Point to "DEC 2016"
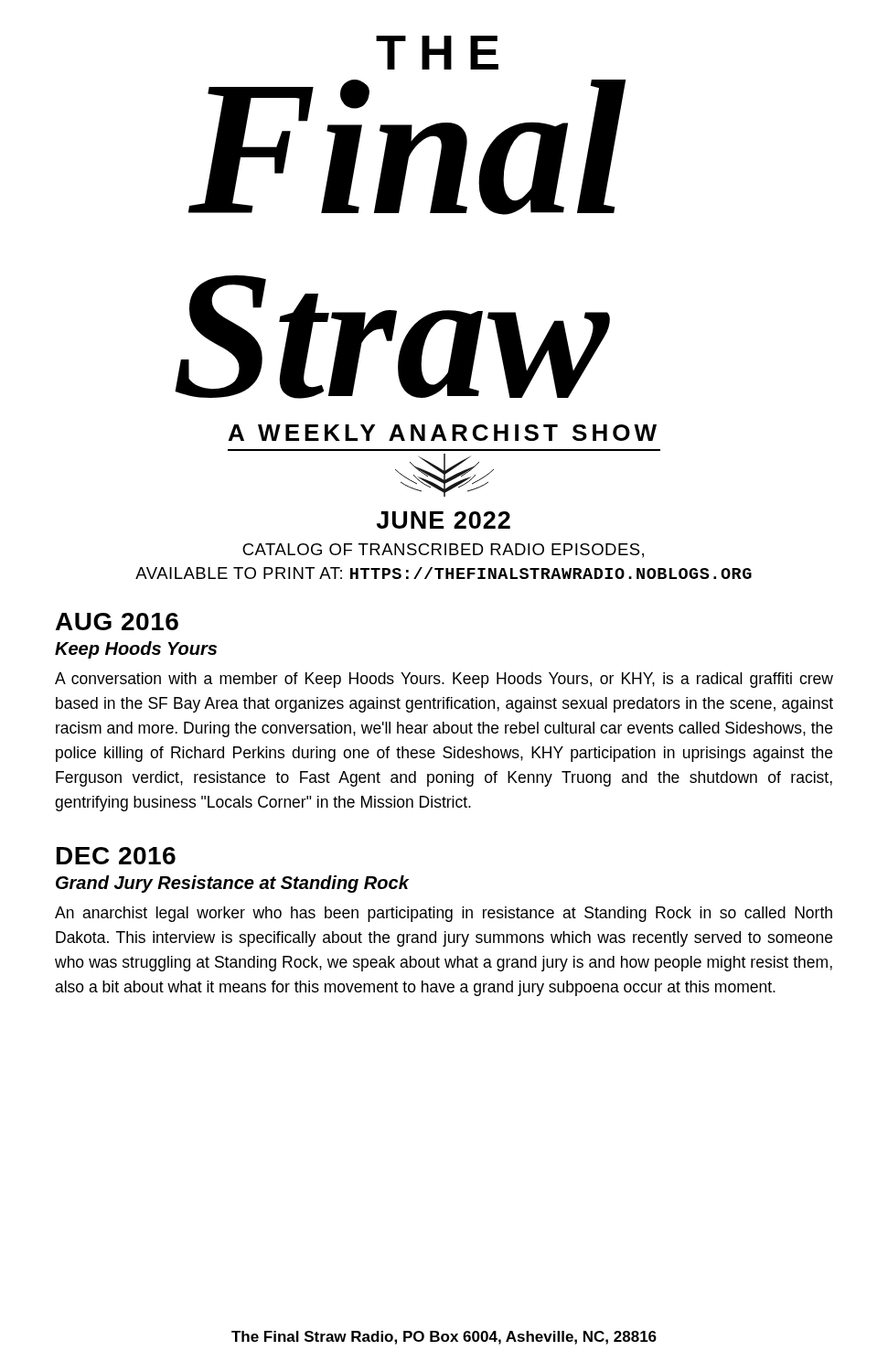Image resolution: width=888 pixels, height=1372 pixels. [x=116, y=855]
